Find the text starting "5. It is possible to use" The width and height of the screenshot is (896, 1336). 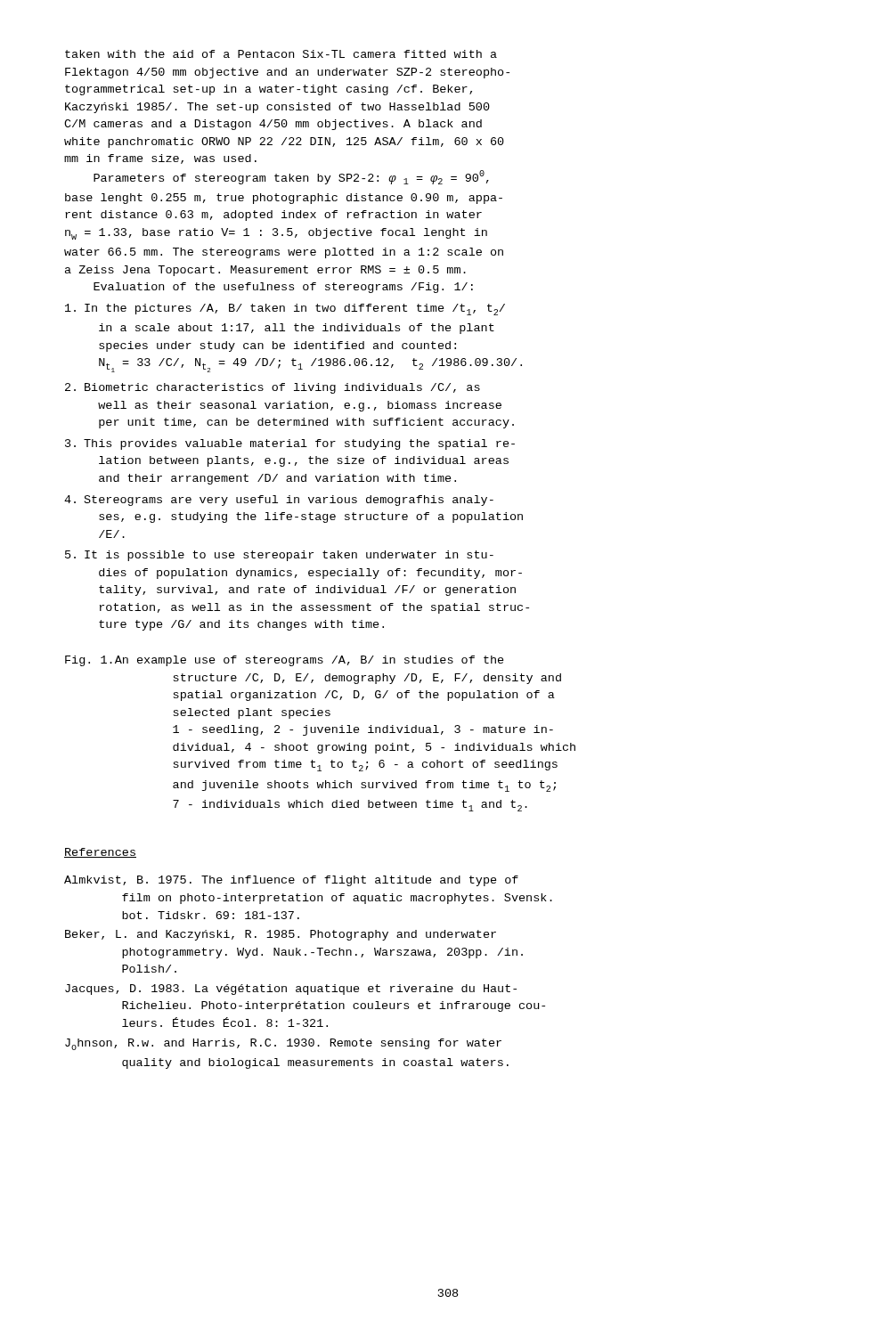pos(448,591)
